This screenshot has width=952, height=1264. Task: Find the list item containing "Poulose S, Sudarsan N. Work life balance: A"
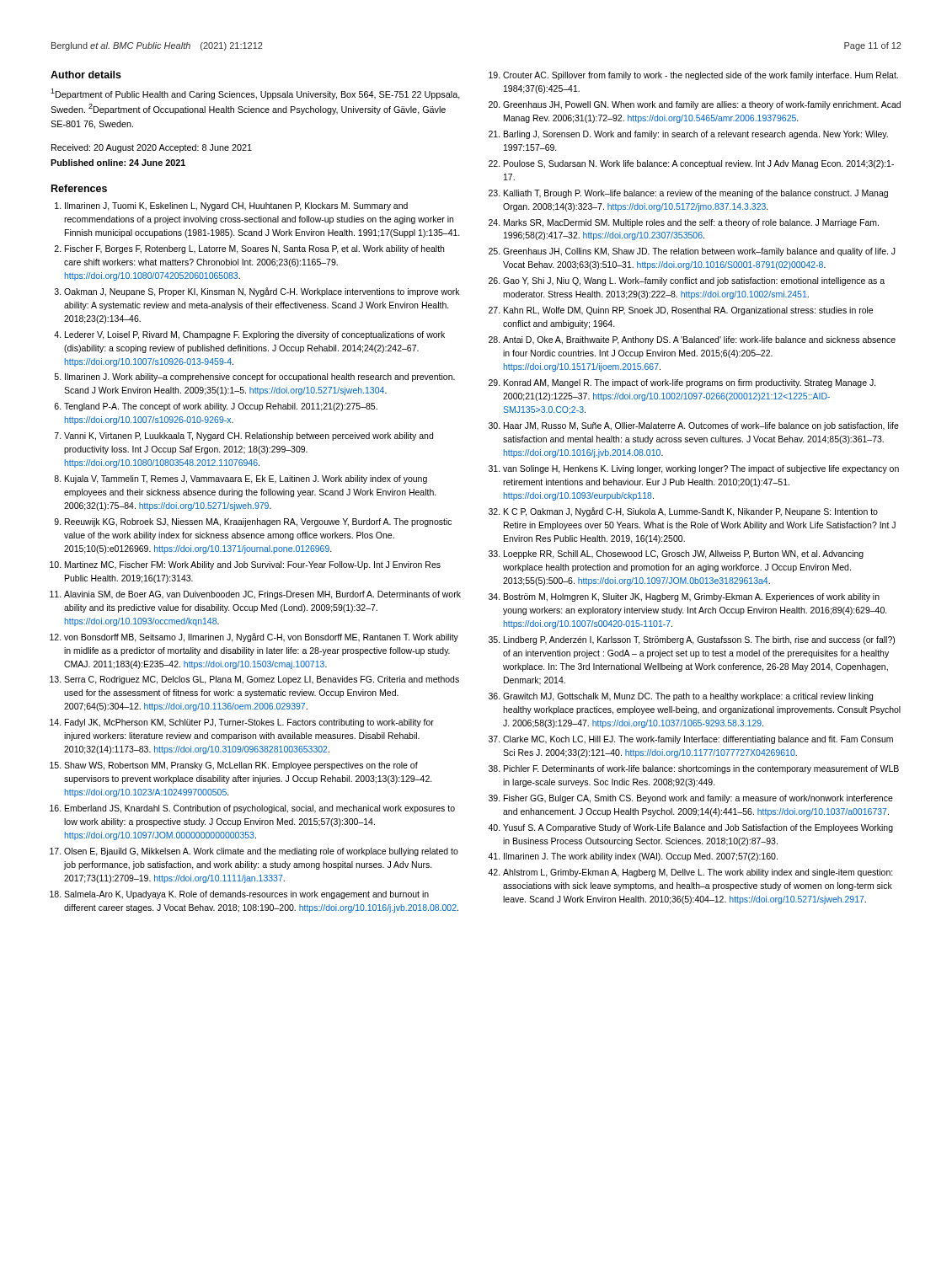[699, 170]
